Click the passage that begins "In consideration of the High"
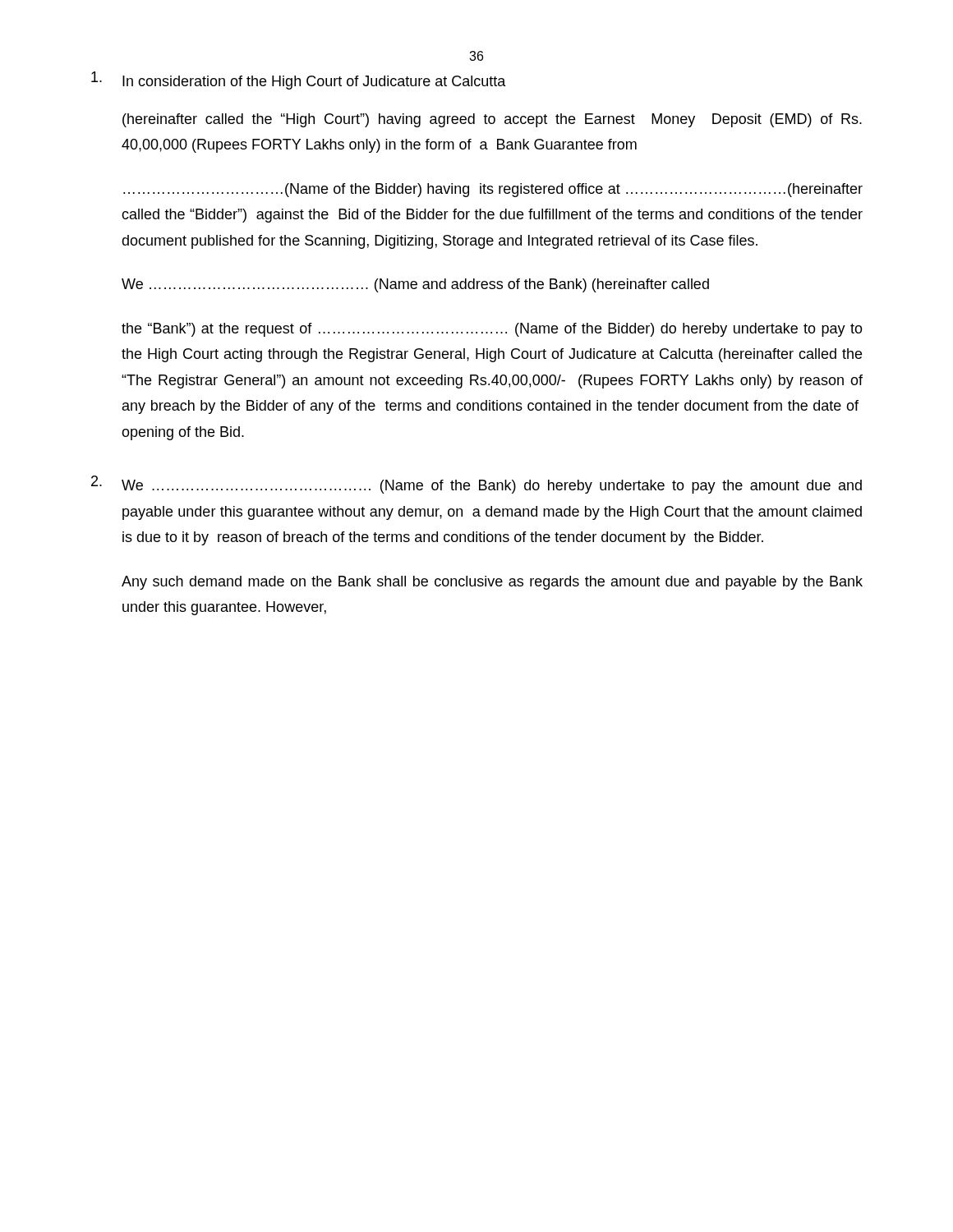The height and width of the screenshot is (1232, 953). tap(476, 257)
